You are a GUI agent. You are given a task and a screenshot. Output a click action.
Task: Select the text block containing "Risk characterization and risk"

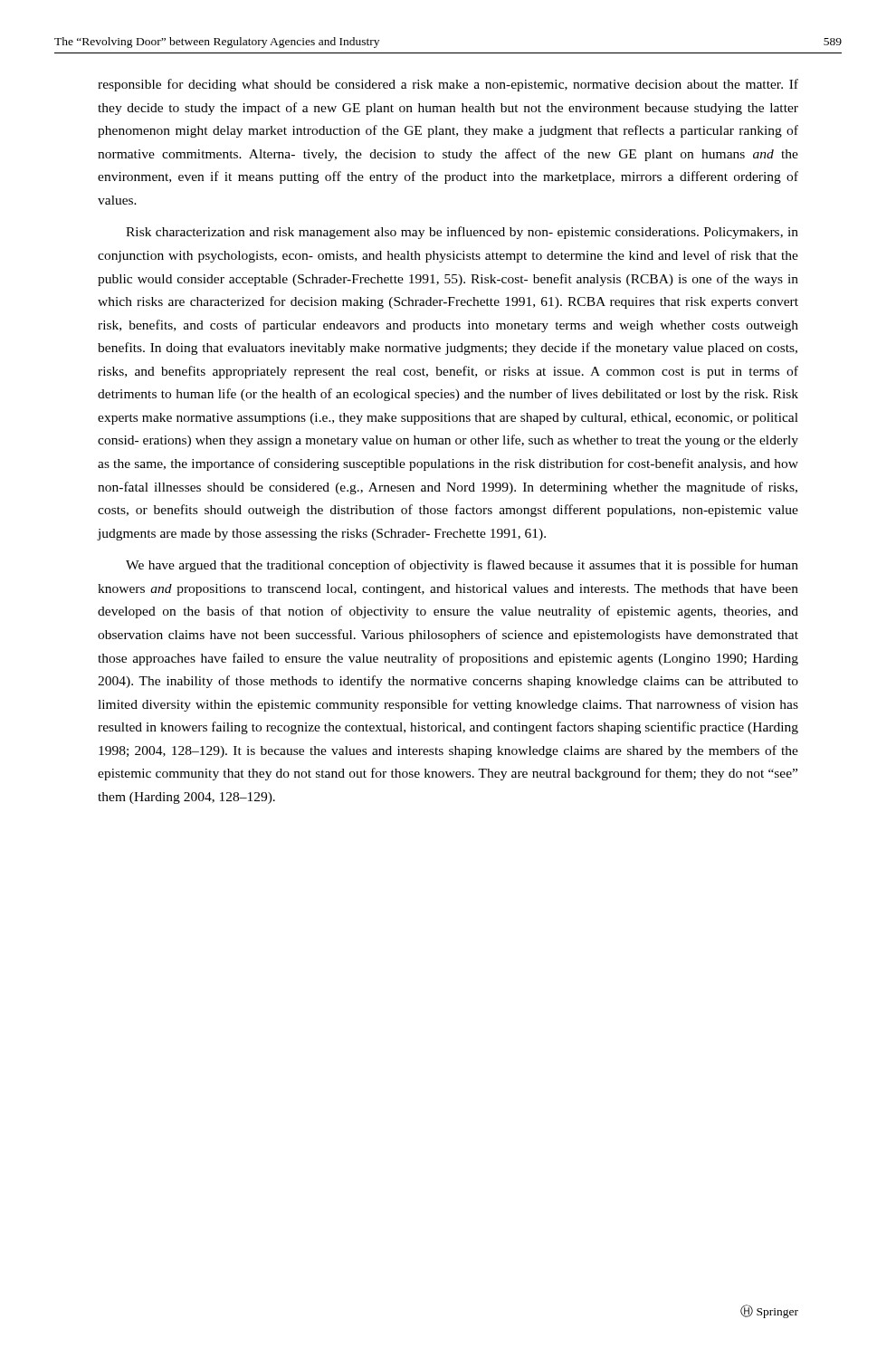[x=448, y=382]
